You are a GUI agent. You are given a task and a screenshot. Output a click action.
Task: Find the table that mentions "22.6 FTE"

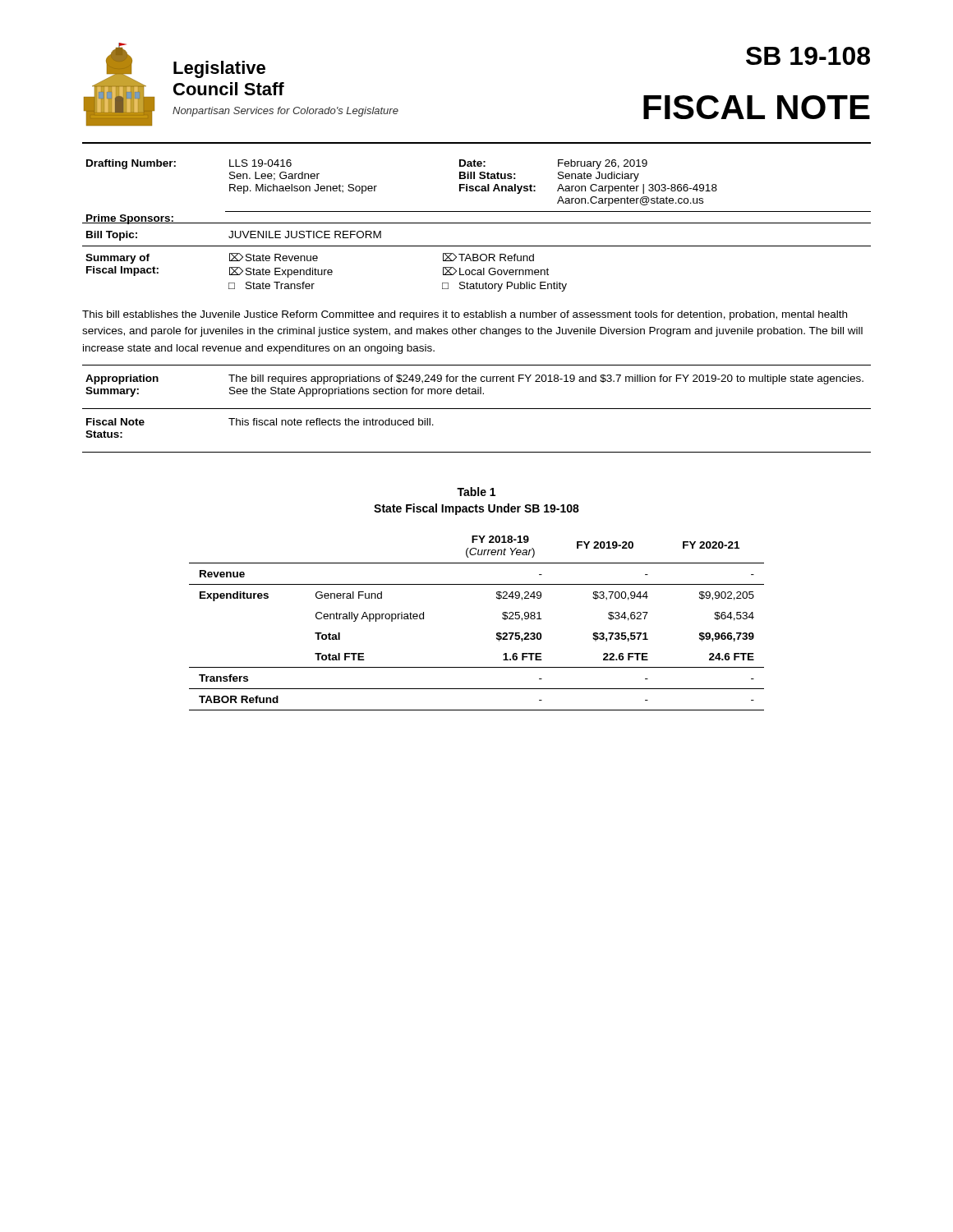(476, 619)
